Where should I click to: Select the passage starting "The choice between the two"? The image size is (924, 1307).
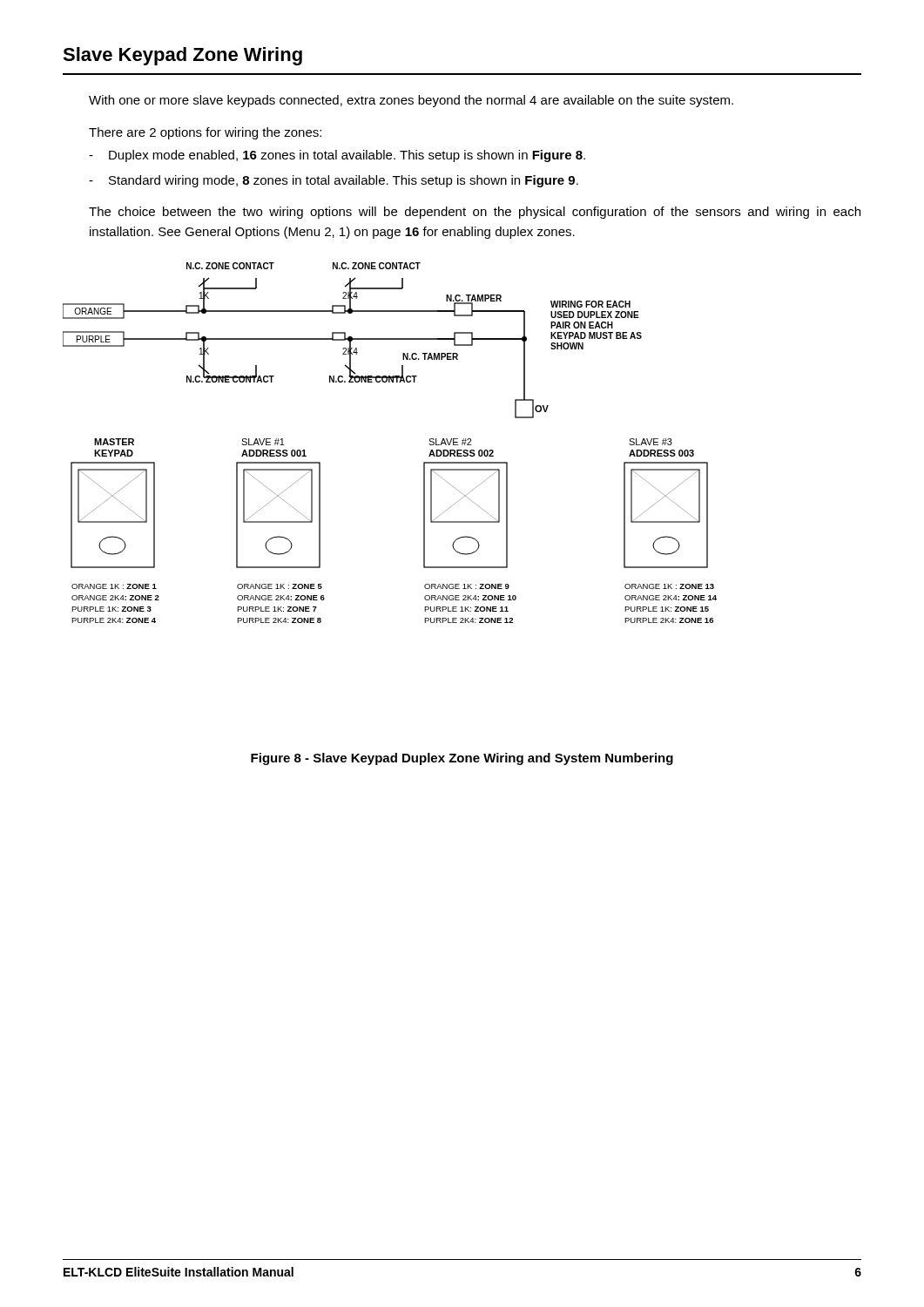475,221
